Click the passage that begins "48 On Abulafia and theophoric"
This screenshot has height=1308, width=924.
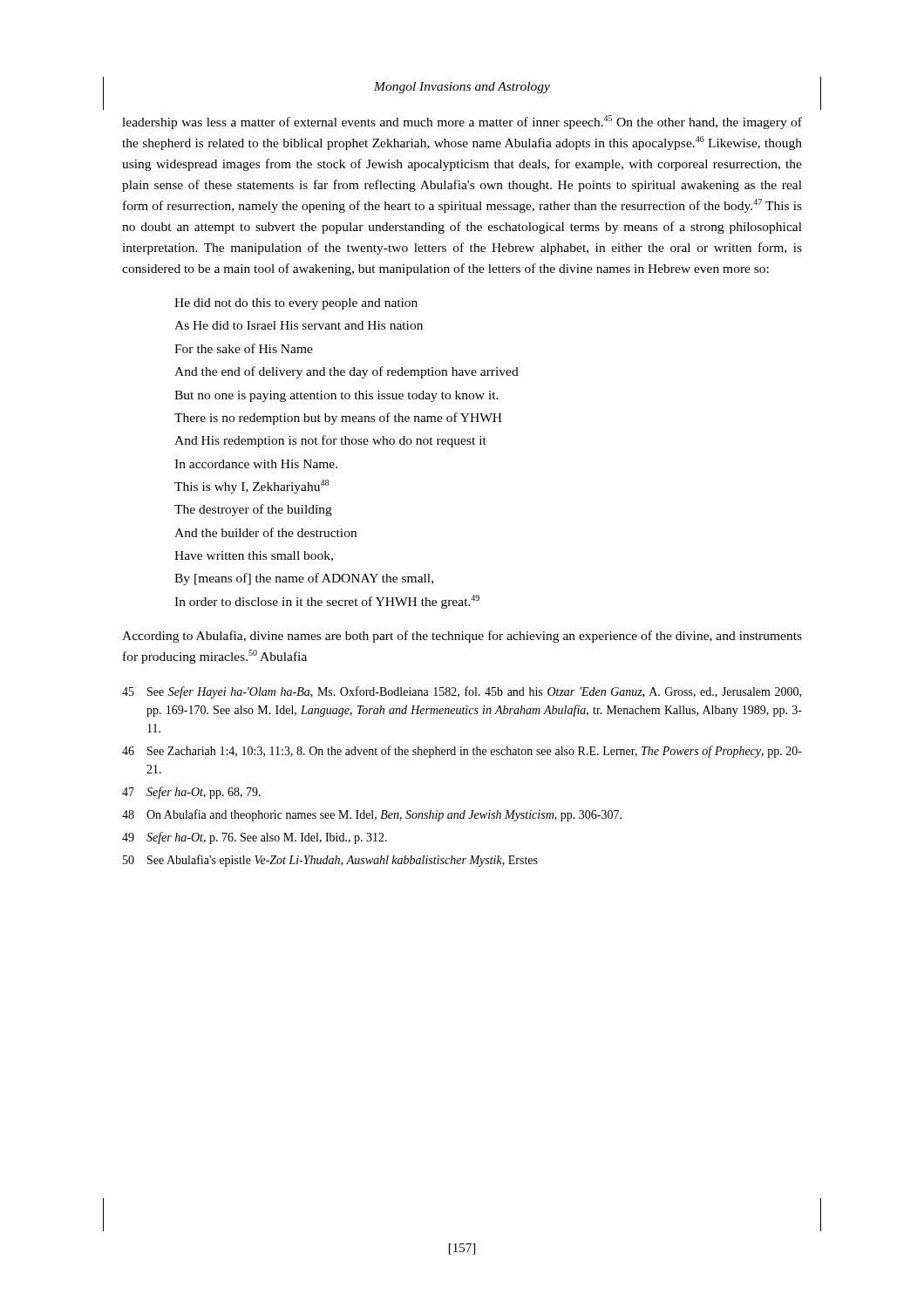(x=372, y=815)
